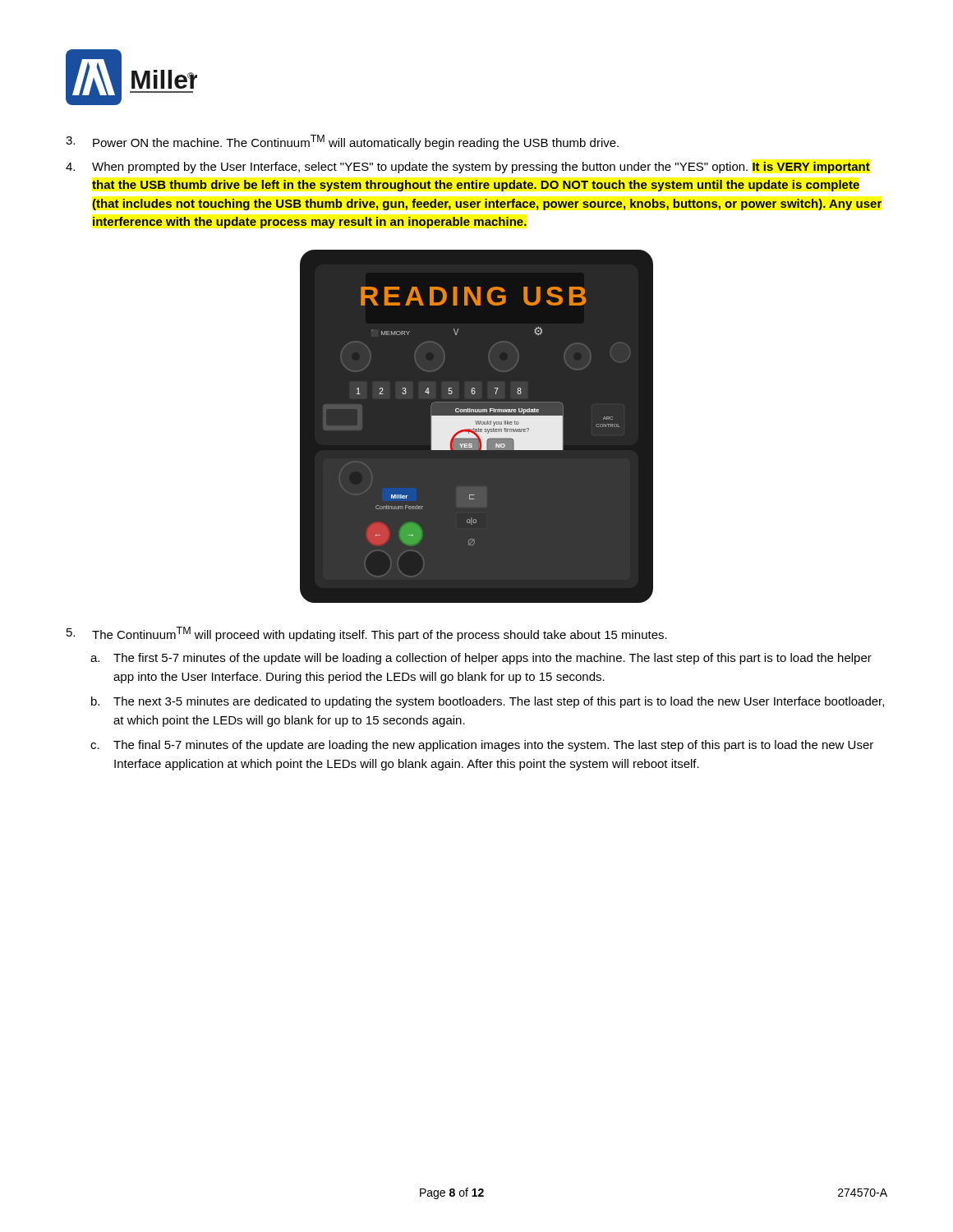Point to the block starting "4. When prompted by the User"

pos(476,194)
